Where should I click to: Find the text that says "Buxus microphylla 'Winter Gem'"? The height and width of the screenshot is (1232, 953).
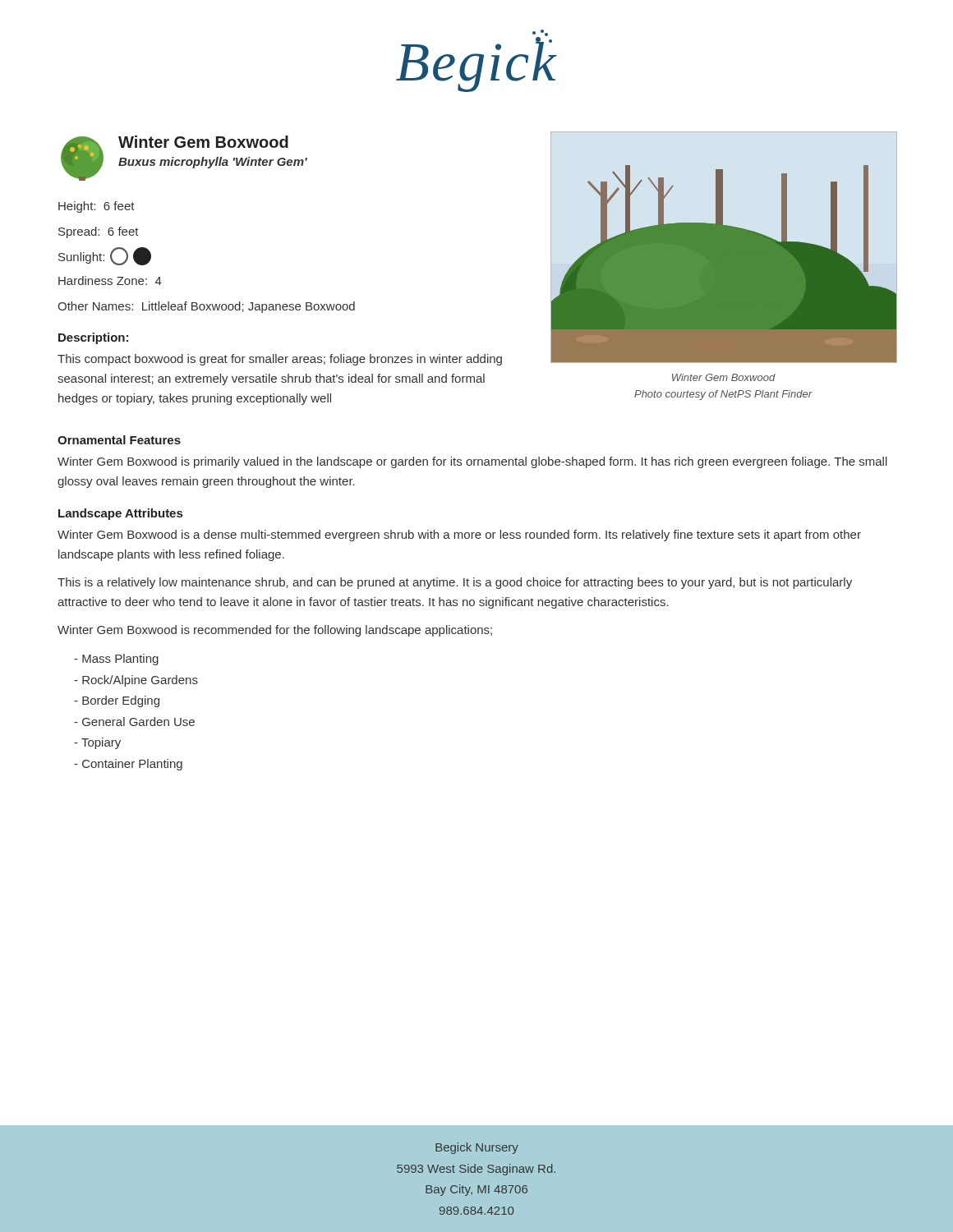tap(213, 161)
